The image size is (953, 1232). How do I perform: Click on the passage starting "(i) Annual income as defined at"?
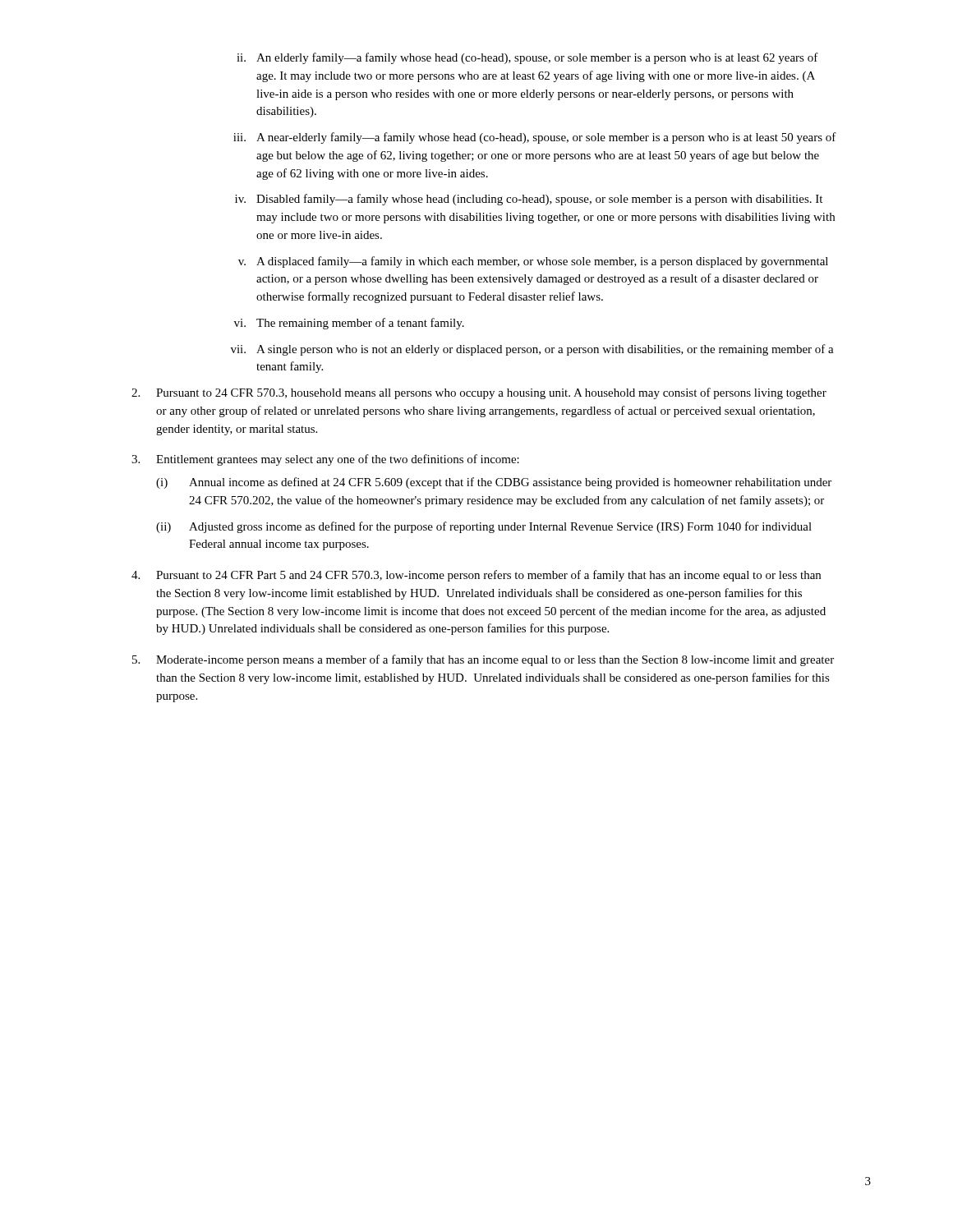[497, 492]
